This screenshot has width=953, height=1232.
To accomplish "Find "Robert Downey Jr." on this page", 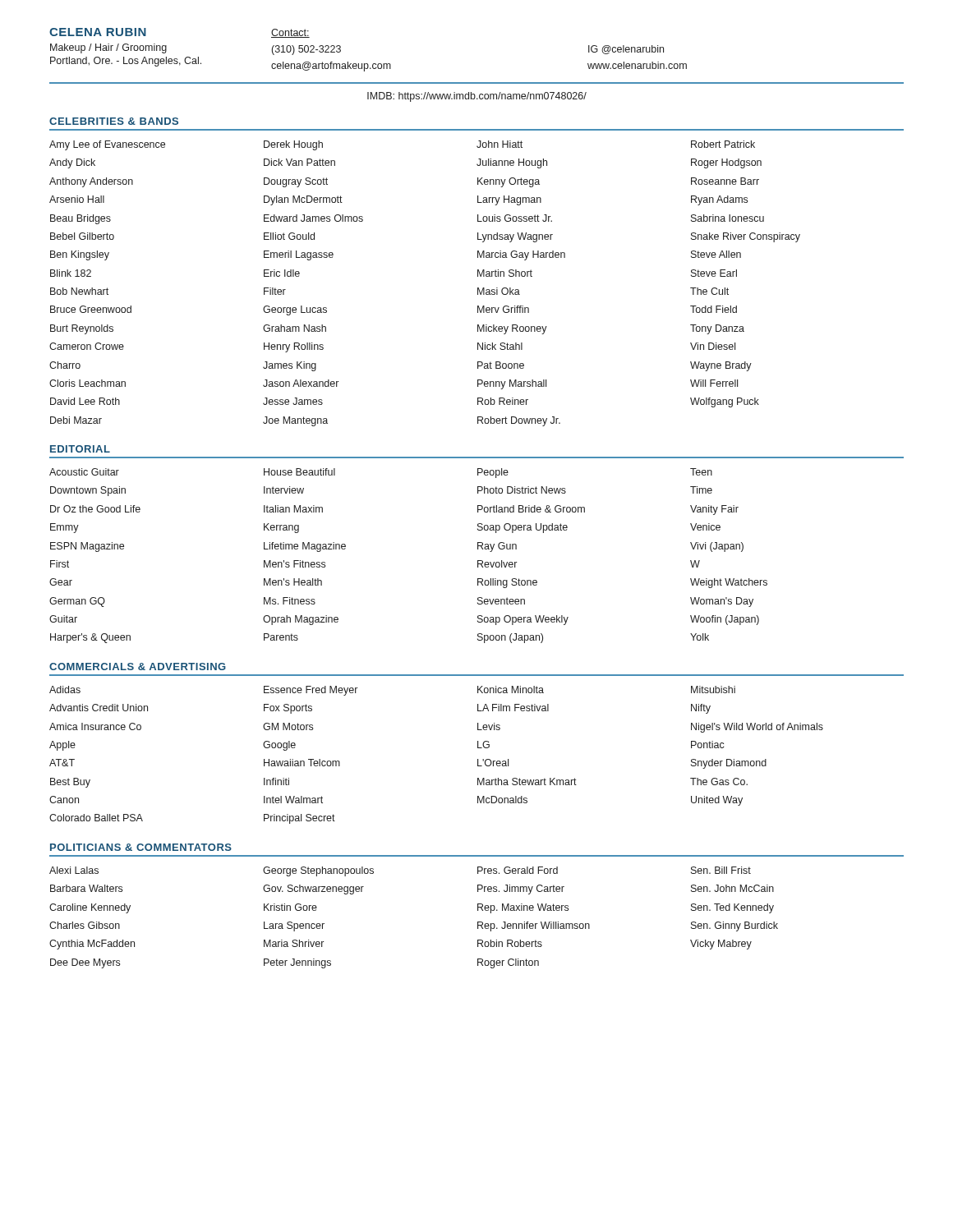I will click(x=519, y=420).
